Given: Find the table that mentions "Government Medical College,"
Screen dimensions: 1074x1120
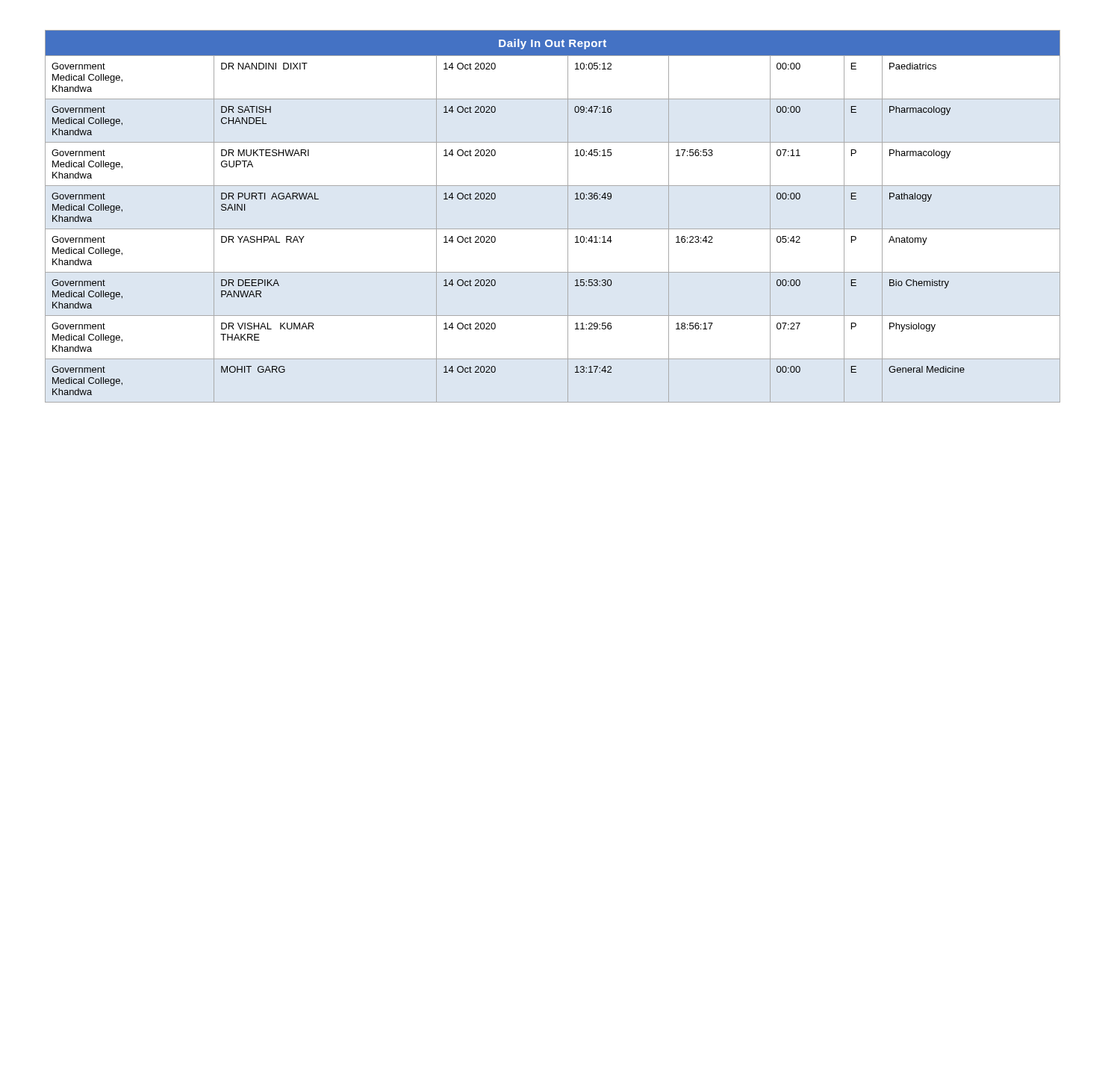Looking at the screenshot, I should pyautogui.click(x=553, y=216).
